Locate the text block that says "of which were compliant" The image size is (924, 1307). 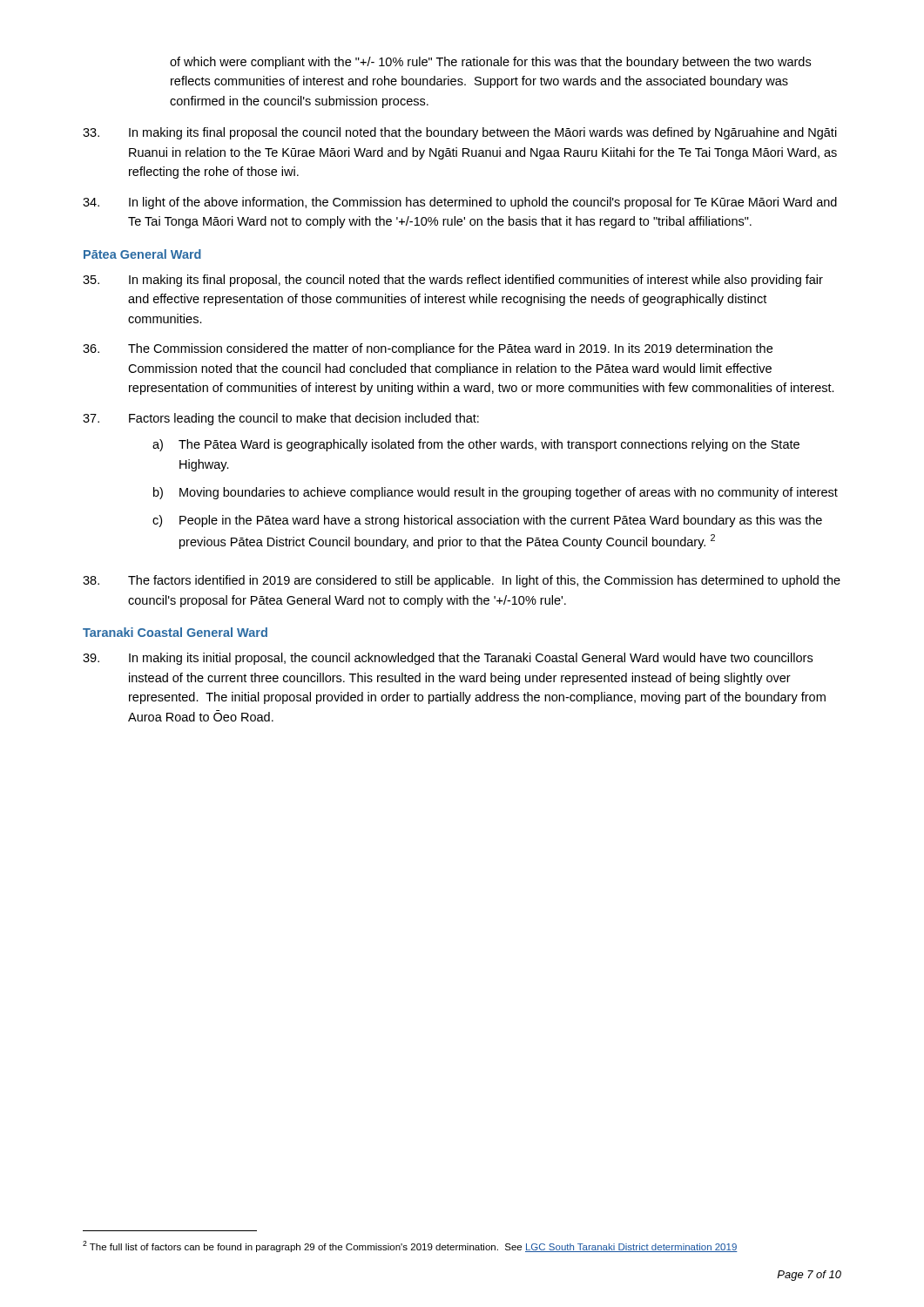(x=491, y=81)
